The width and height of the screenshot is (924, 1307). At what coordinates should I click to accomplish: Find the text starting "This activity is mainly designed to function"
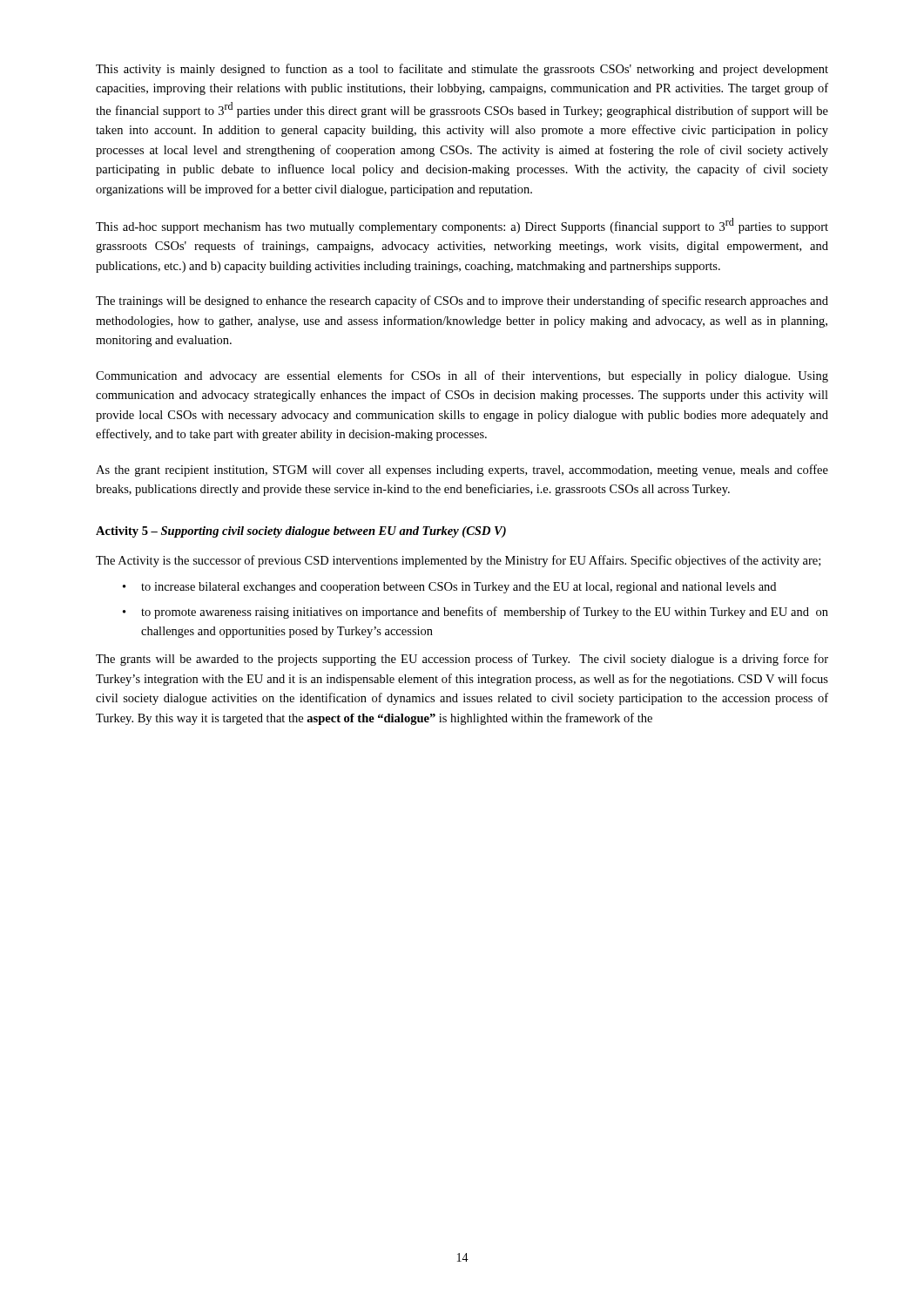tap(462, 129)
